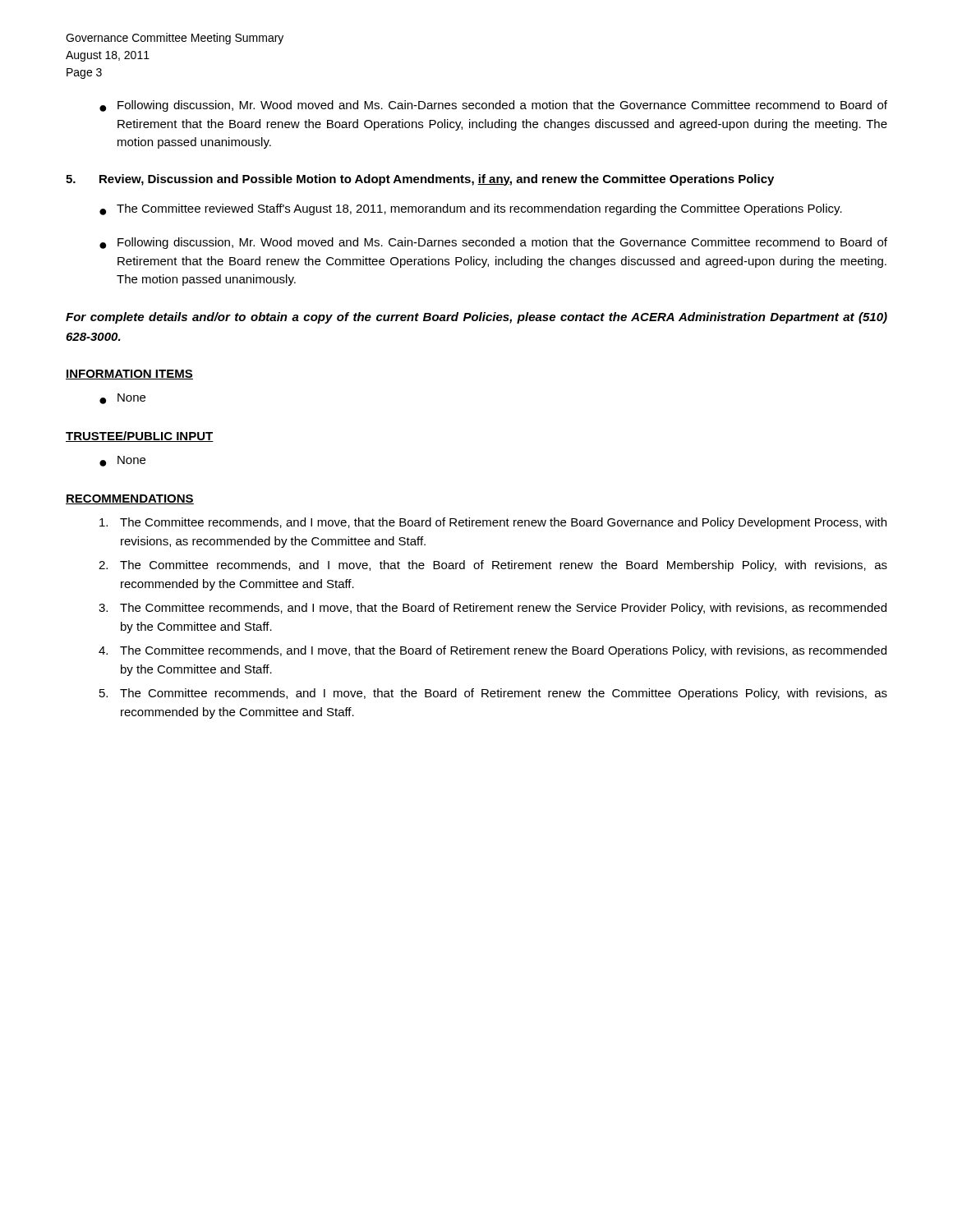Locate the list item that says "2. The Committee recommends, and"
Image resolution: width=953 pixels, height=1232 pixels.
coord(493,575)
